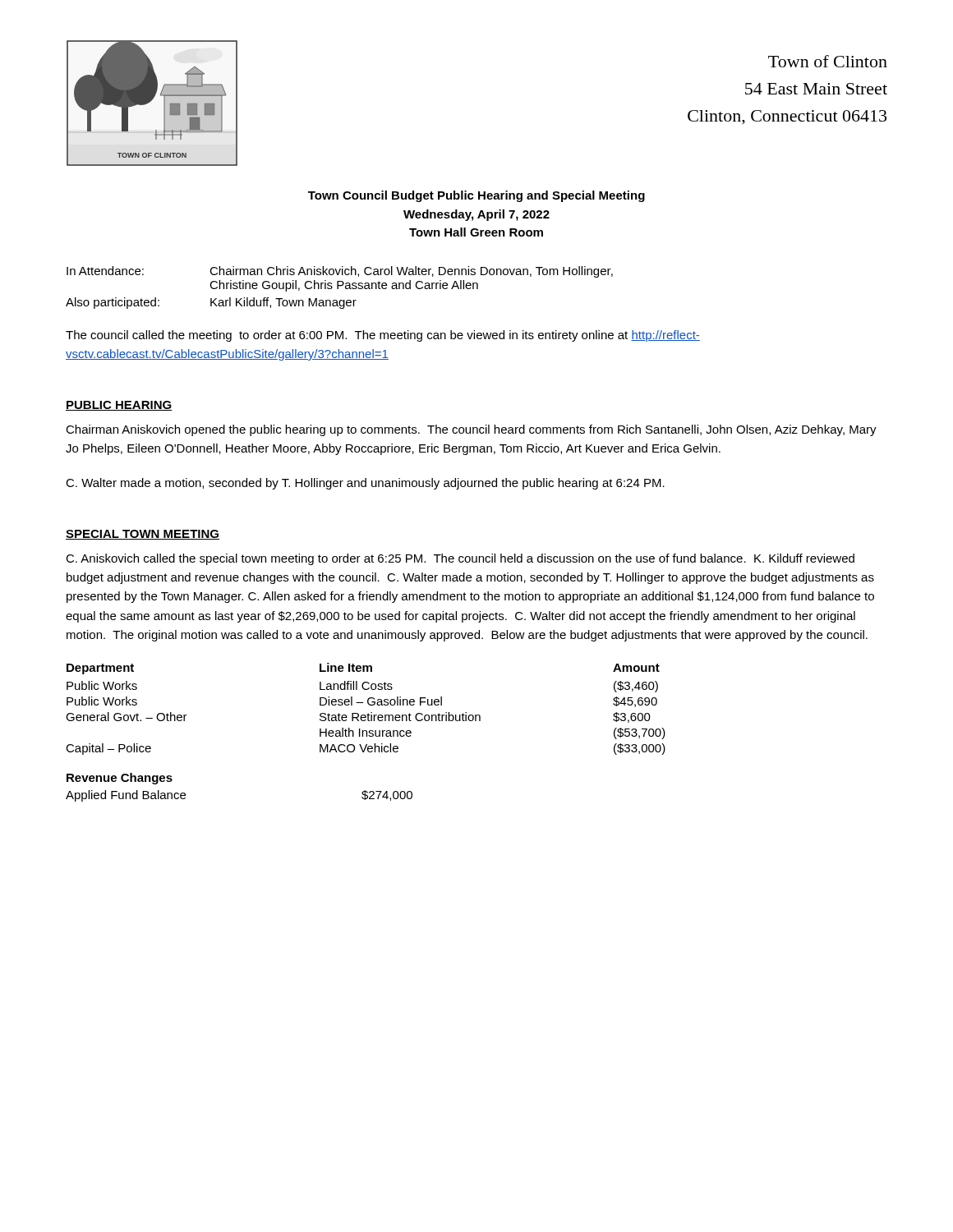Locate the title that opens with "Town Council Budget"
953x1232 pixels.
pos(476,214)
